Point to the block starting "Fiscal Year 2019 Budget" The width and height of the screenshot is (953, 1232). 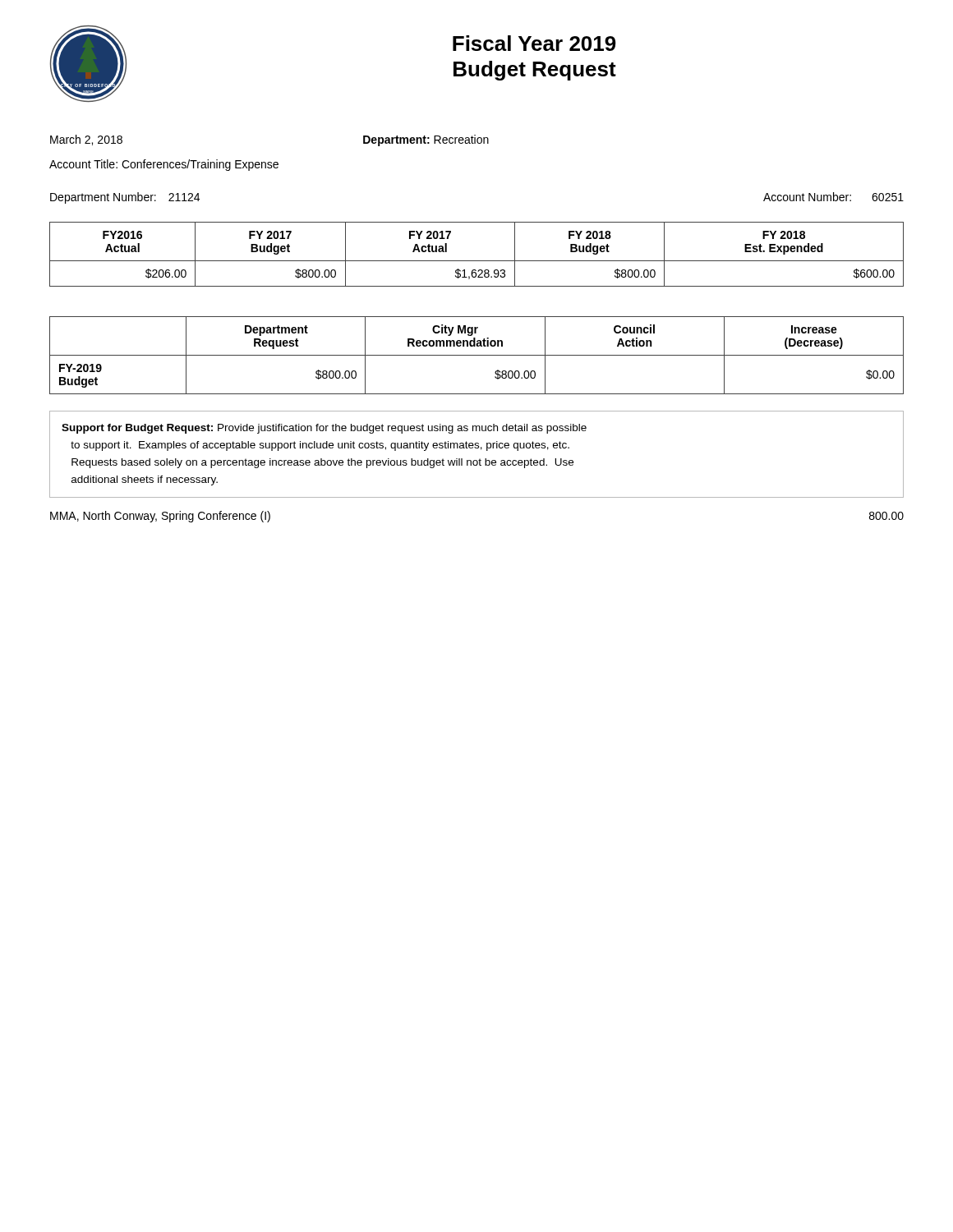534,57
